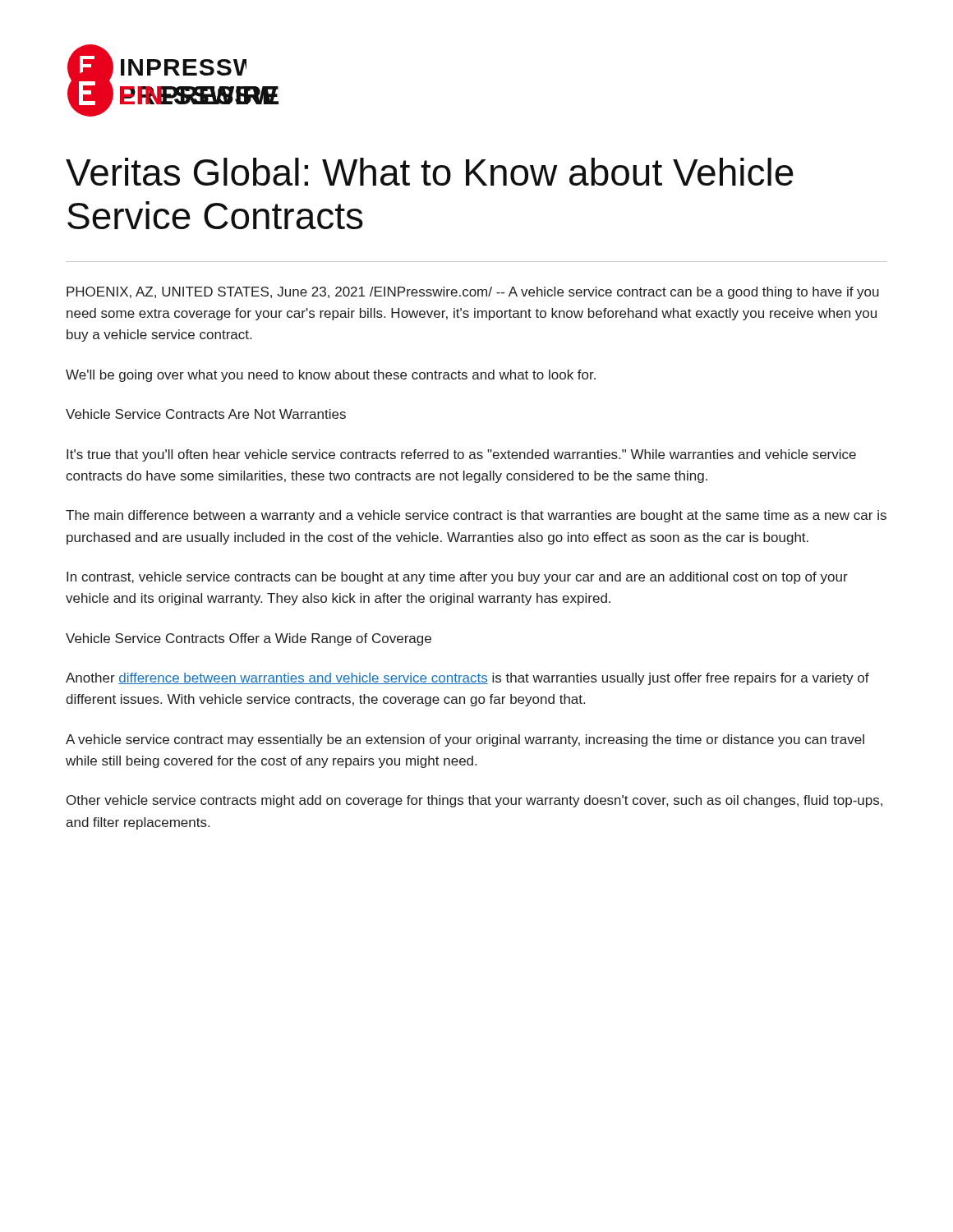Click on the logo
The height and width of the screenshot is (1232, 953).
pos(476,95)
